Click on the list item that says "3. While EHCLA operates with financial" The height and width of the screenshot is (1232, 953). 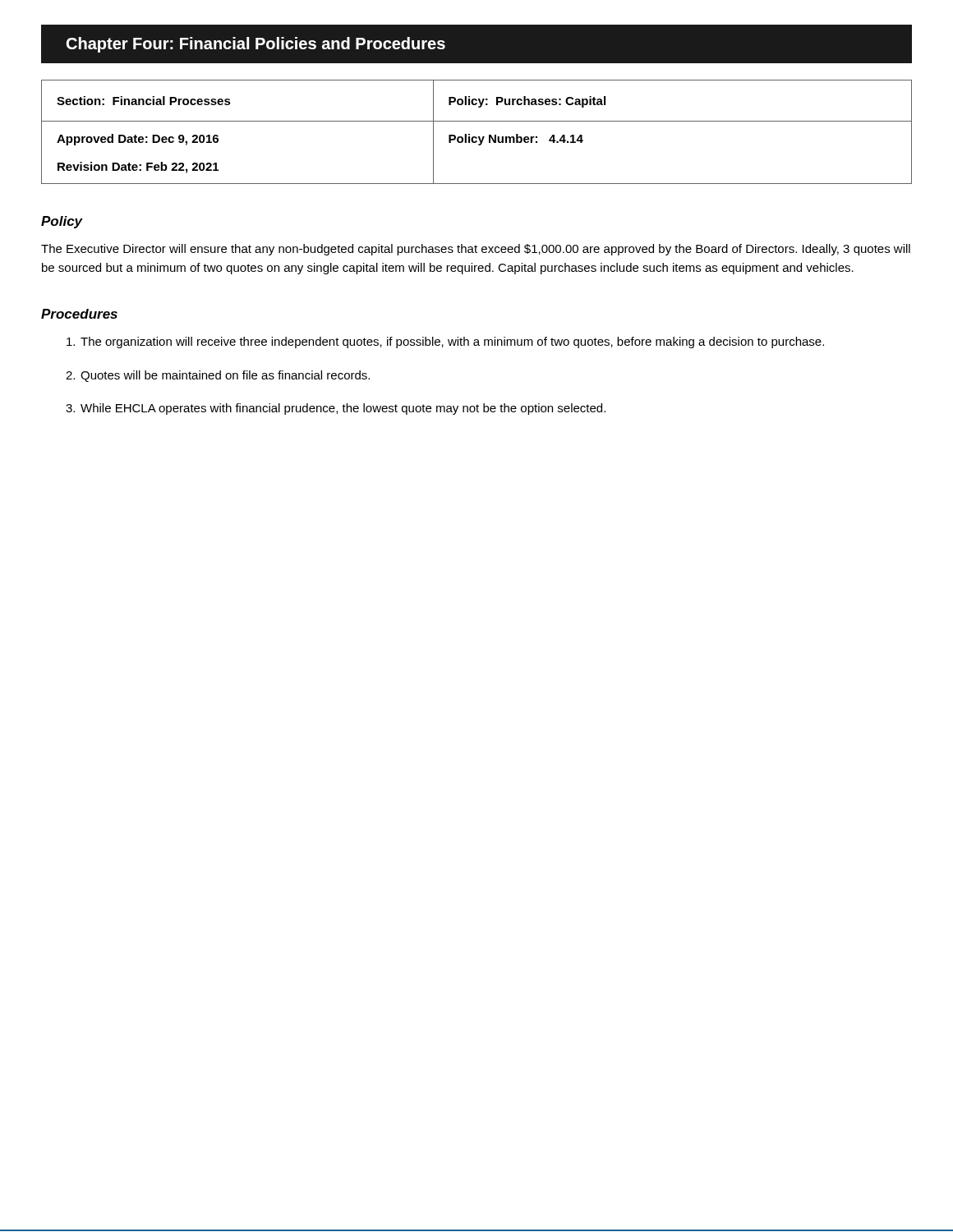[x=476, y=408]
